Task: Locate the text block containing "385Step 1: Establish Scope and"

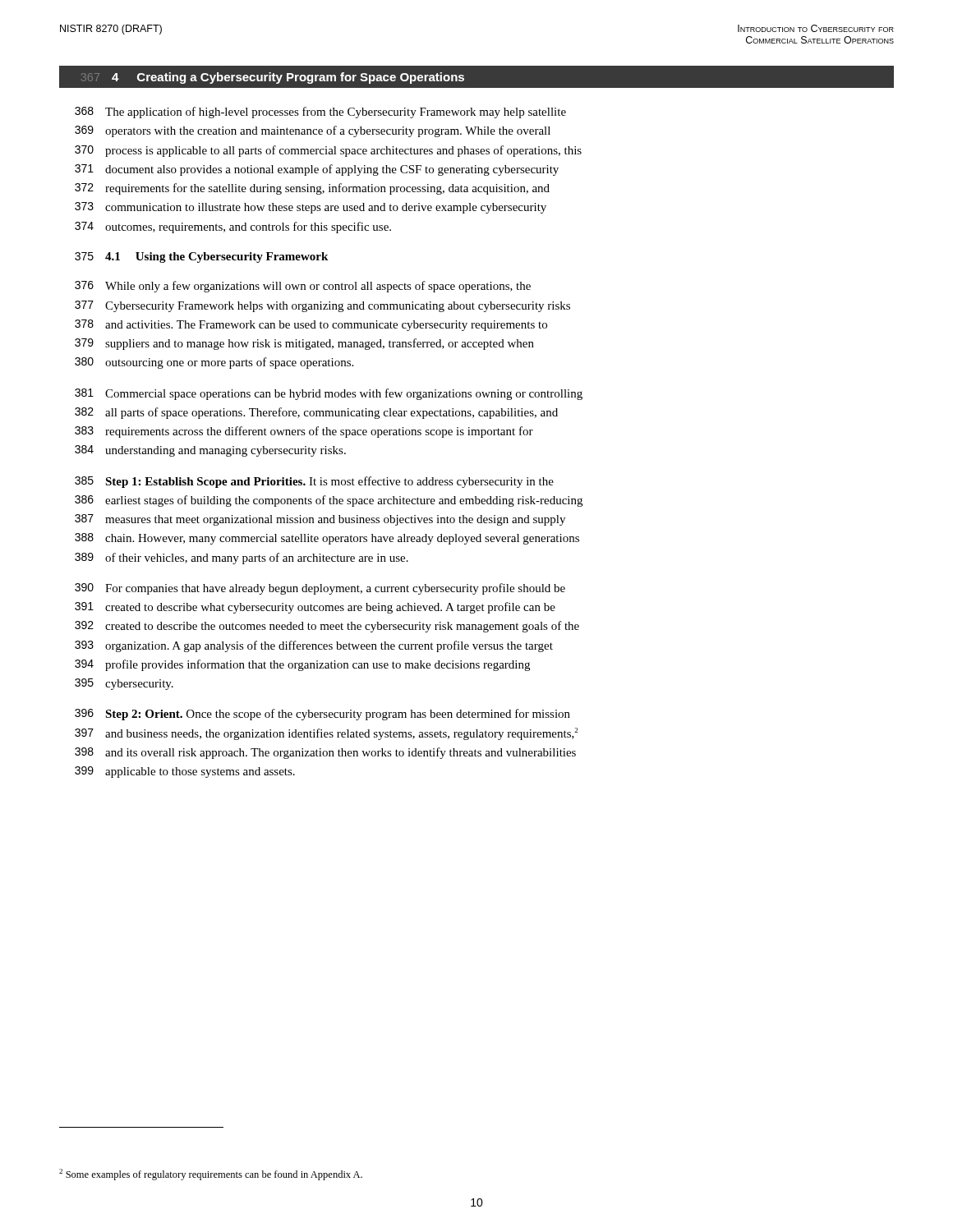Action: click(476, 520)
